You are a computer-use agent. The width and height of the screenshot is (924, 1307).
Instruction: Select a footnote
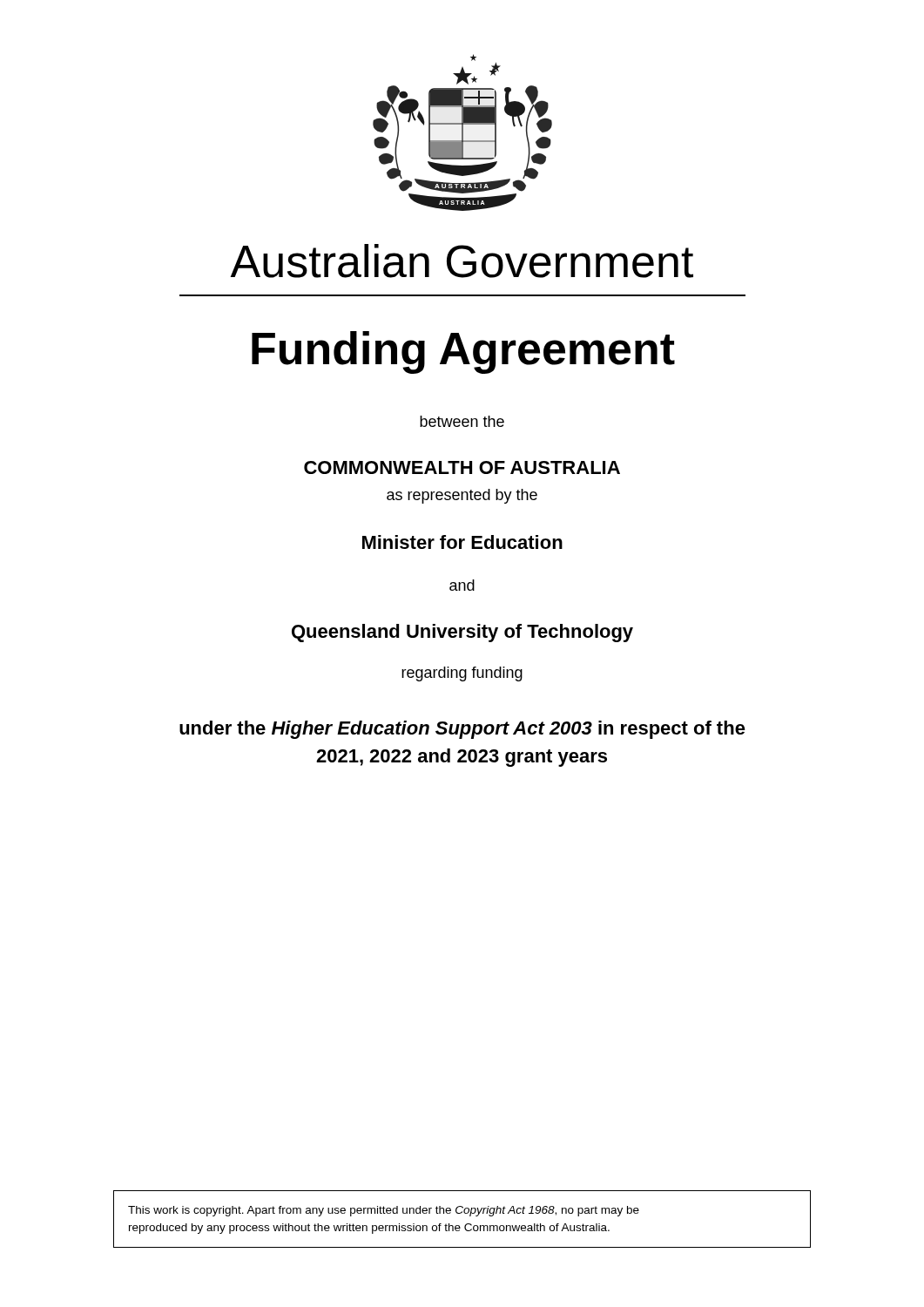[x=384, y=1218]
